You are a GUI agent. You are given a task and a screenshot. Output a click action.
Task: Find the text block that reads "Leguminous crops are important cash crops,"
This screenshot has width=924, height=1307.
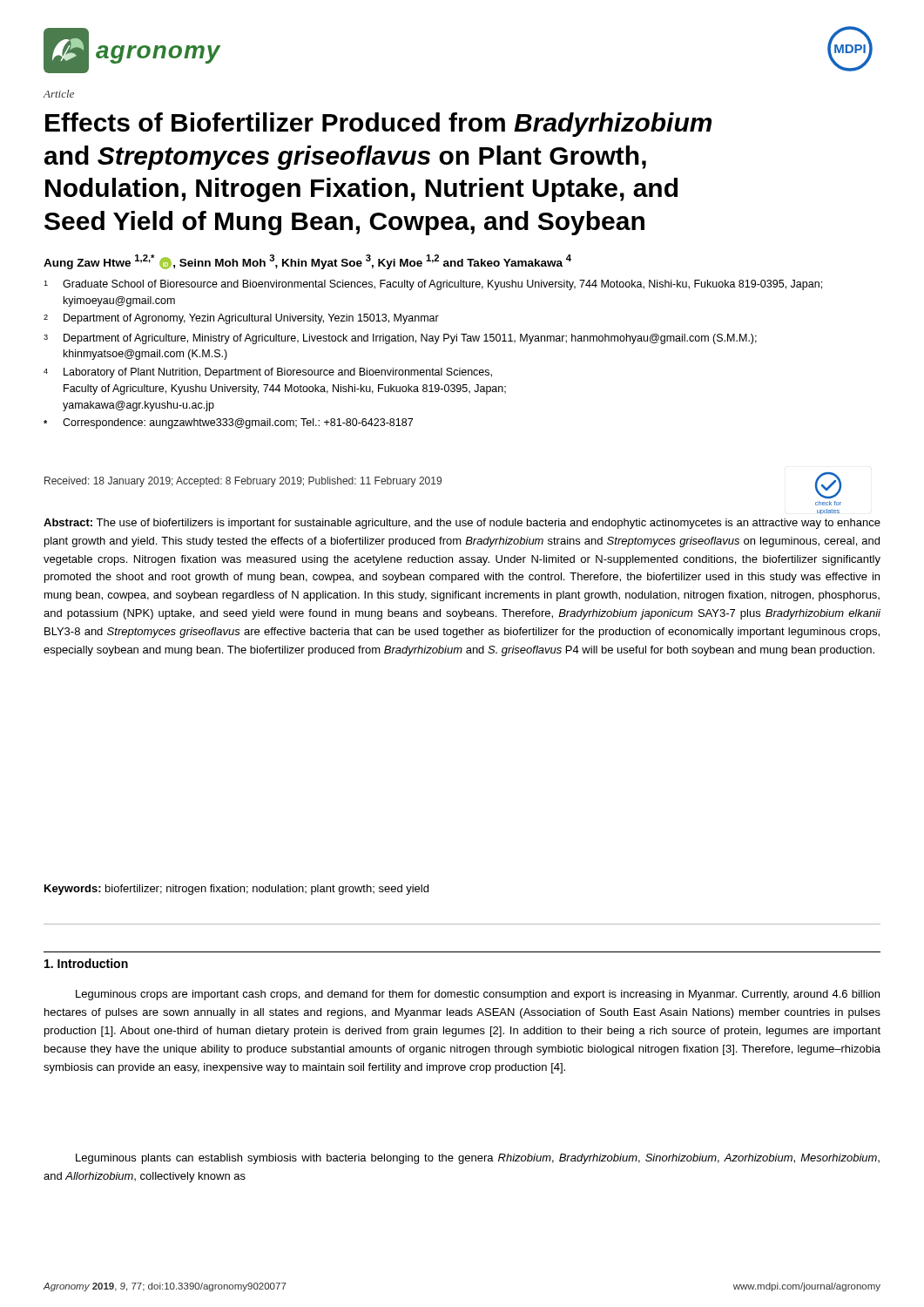tap(462, 1030)
